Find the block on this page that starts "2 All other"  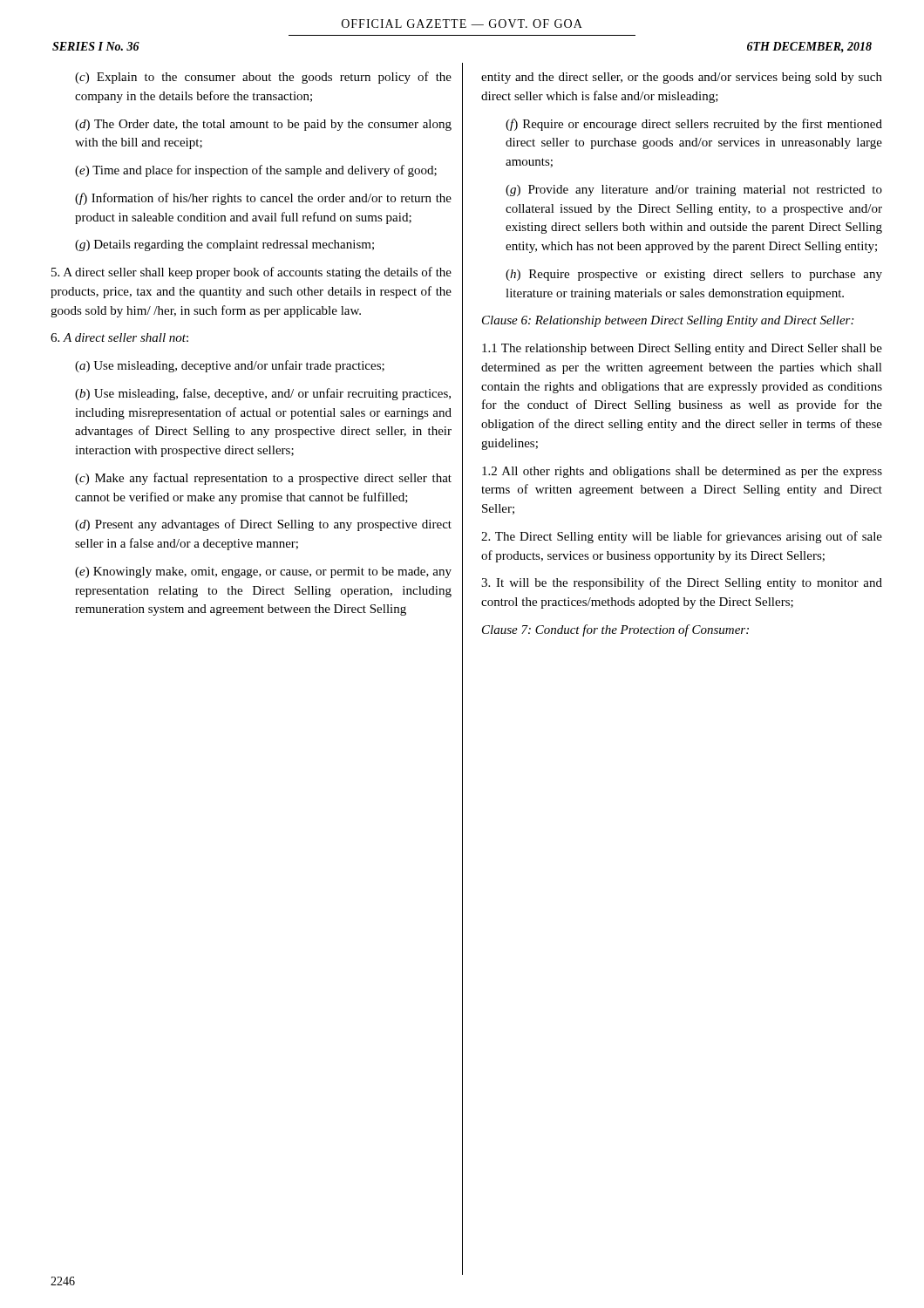682,489
